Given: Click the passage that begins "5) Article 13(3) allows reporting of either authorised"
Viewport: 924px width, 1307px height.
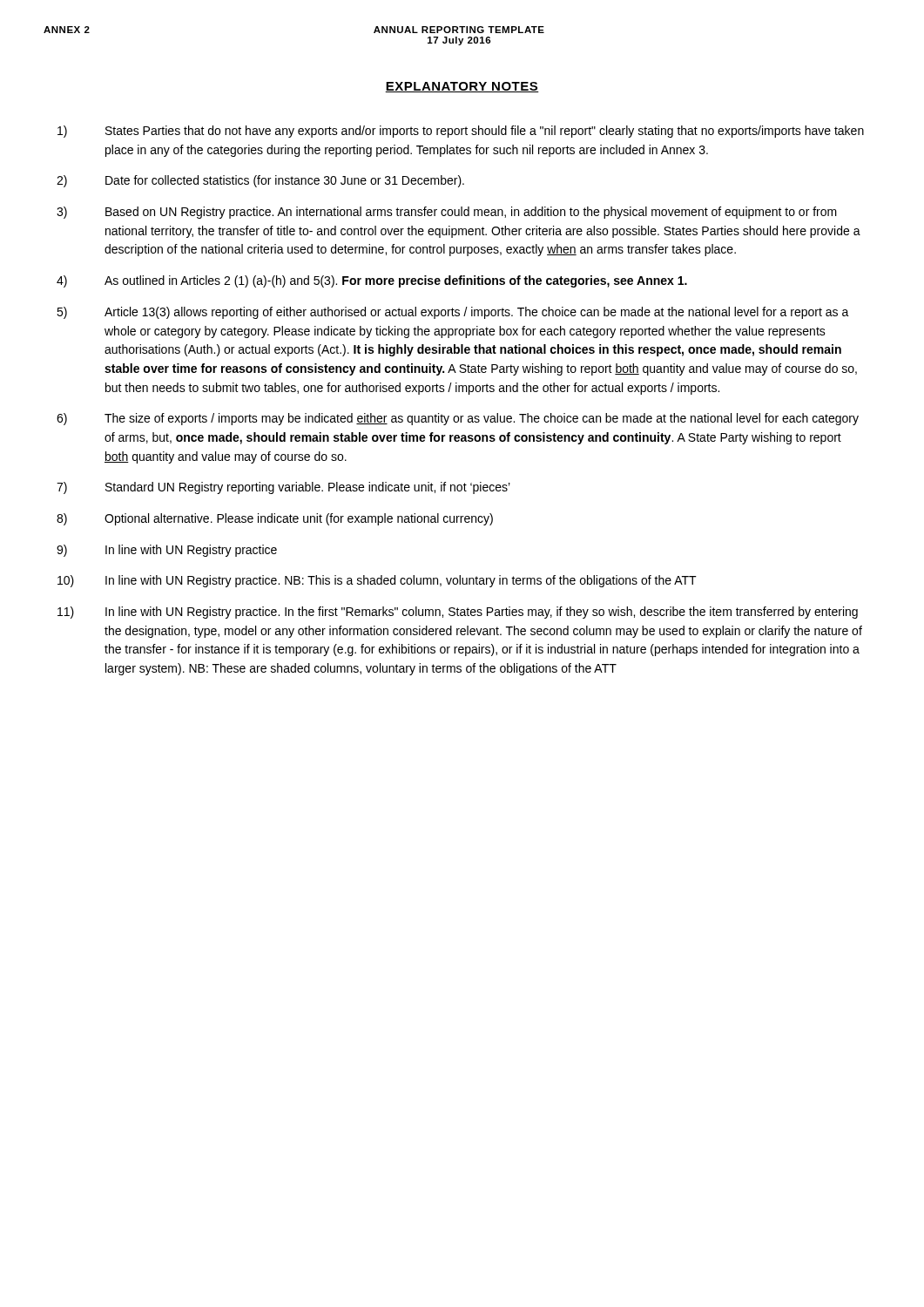Looking at the screenshot, I should coord(462,350).
